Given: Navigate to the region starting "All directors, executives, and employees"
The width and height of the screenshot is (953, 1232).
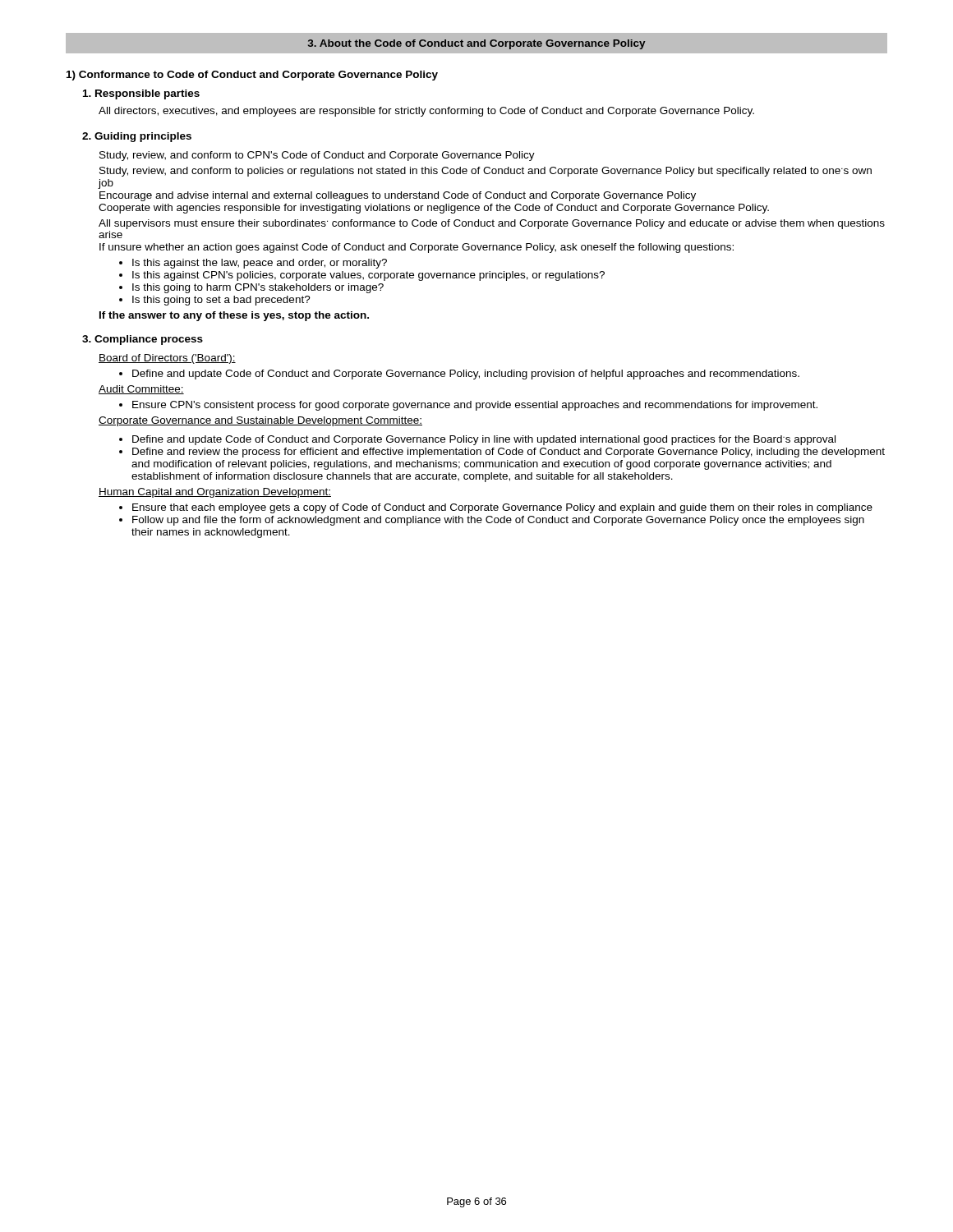Looking at the screenshot, I should click(x=427, y=111).
